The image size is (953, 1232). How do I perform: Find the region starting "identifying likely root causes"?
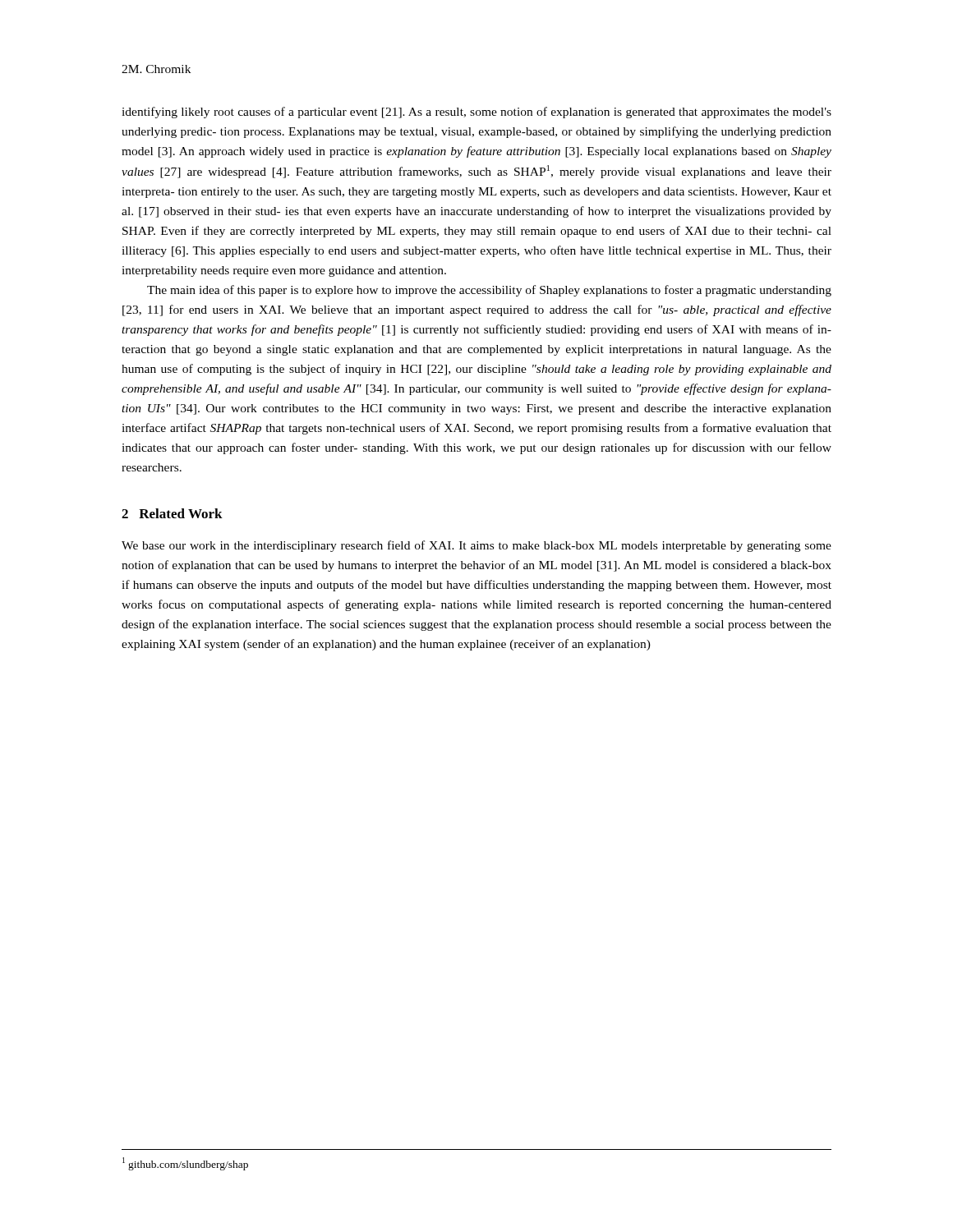point(476,191)
